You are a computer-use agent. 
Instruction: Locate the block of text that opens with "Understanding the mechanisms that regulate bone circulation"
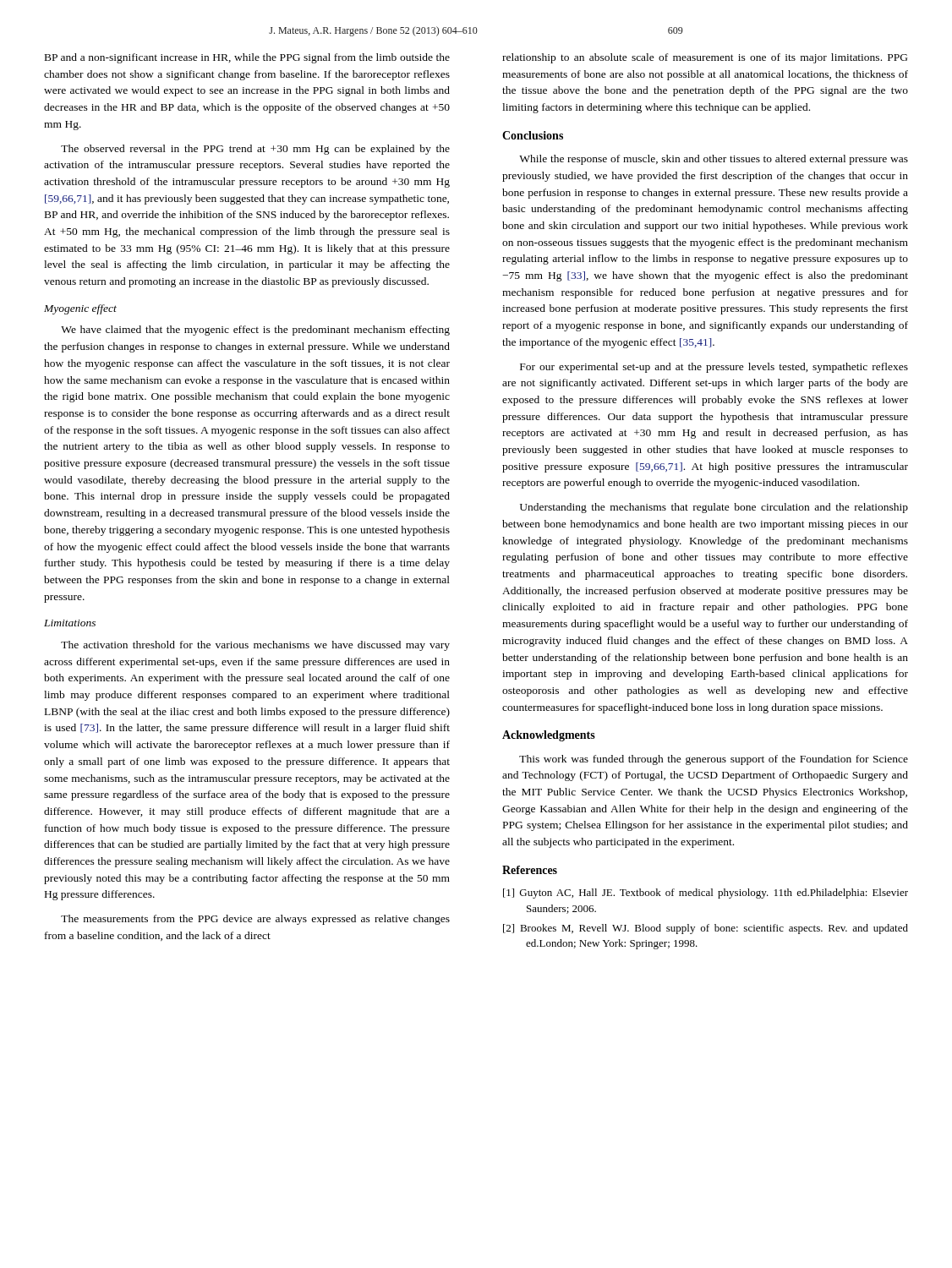[705, 607]
